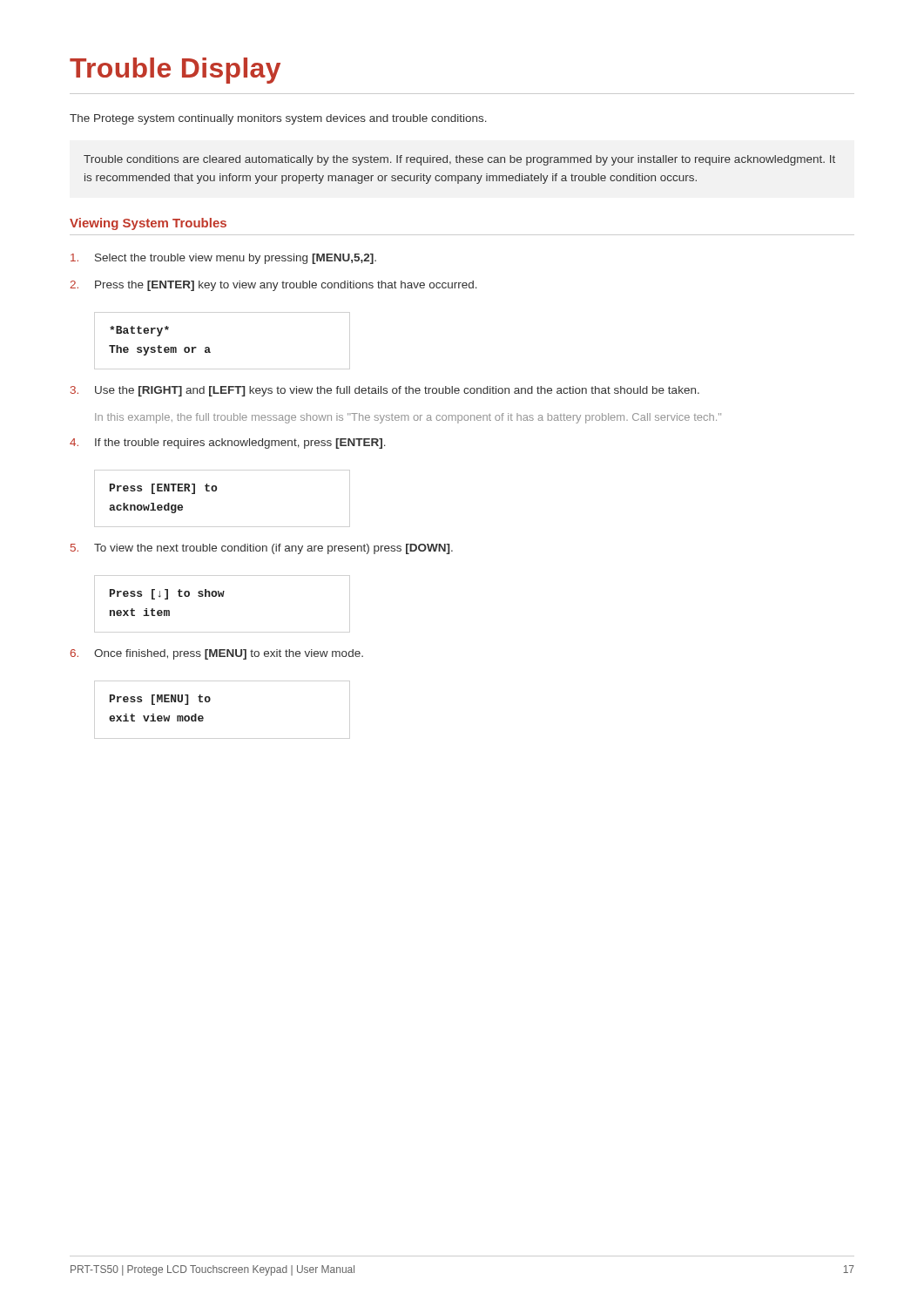The height and width of the screenshot is (1307, 924).
Task: Locate the text block containing "The Protege system continually monitors system"
Action: point(278,118)
